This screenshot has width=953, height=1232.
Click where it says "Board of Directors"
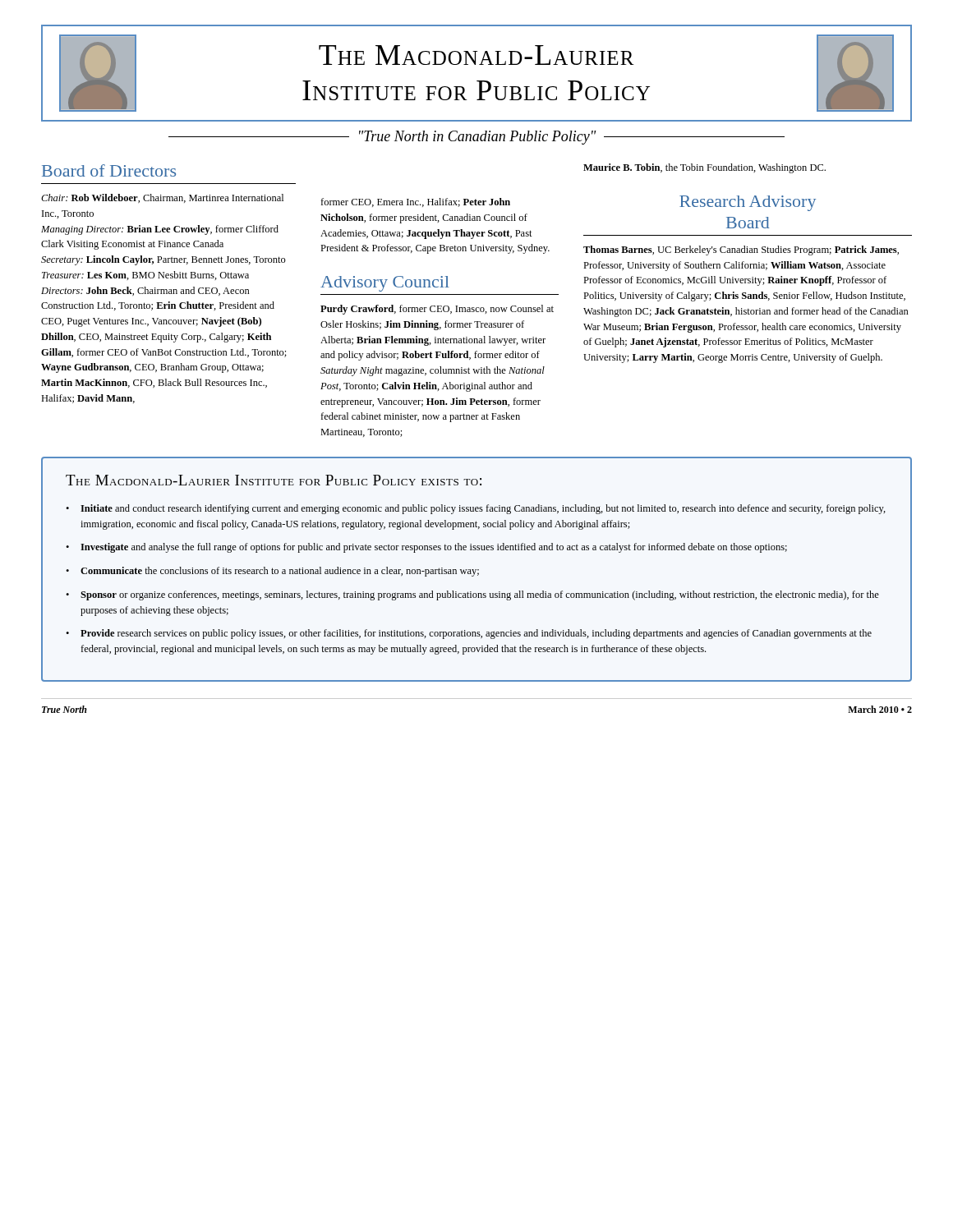168,172
